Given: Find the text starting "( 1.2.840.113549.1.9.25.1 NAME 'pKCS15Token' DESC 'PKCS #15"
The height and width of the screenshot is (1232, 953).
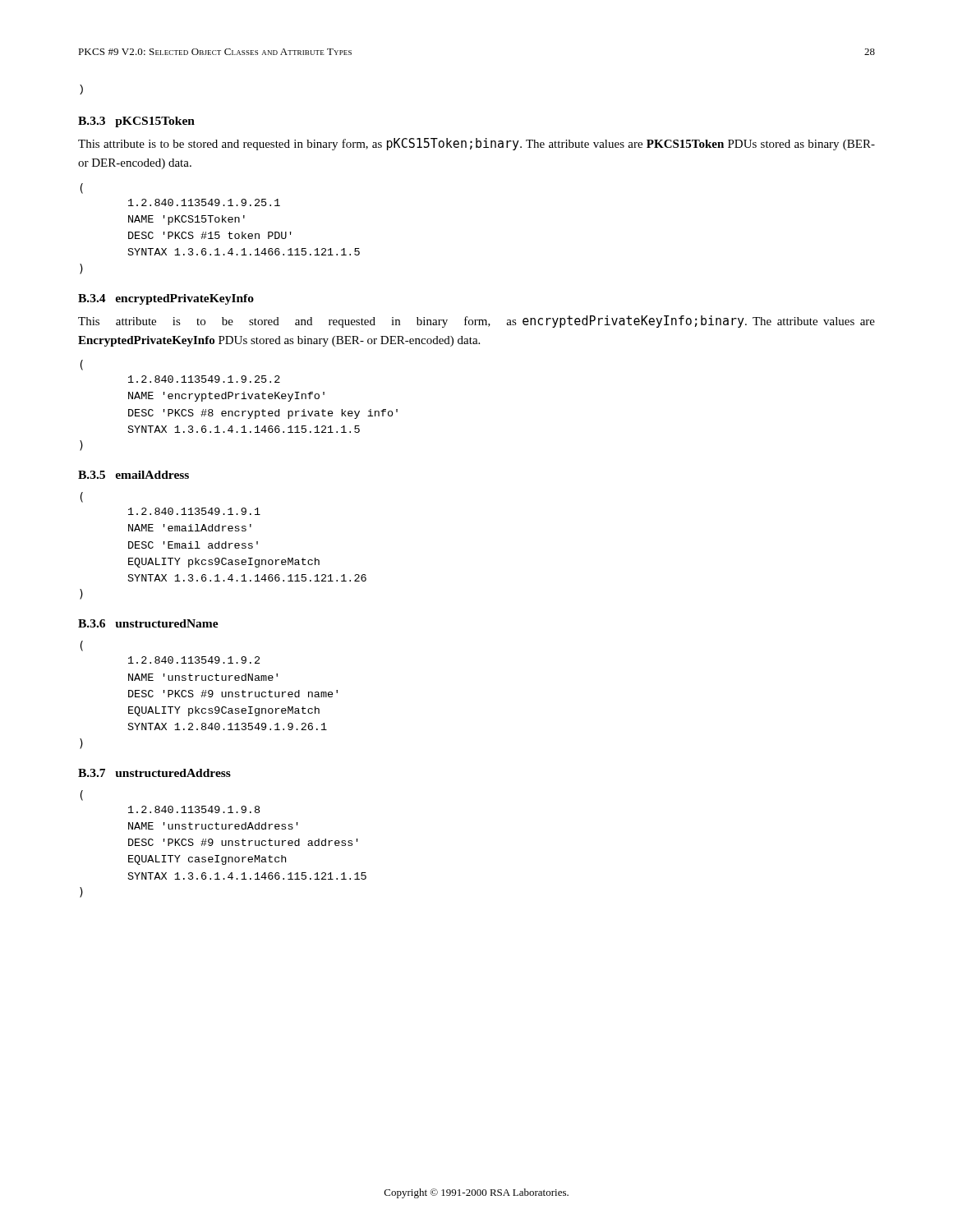Looking at the screenshot, I should tap(82, 188).
